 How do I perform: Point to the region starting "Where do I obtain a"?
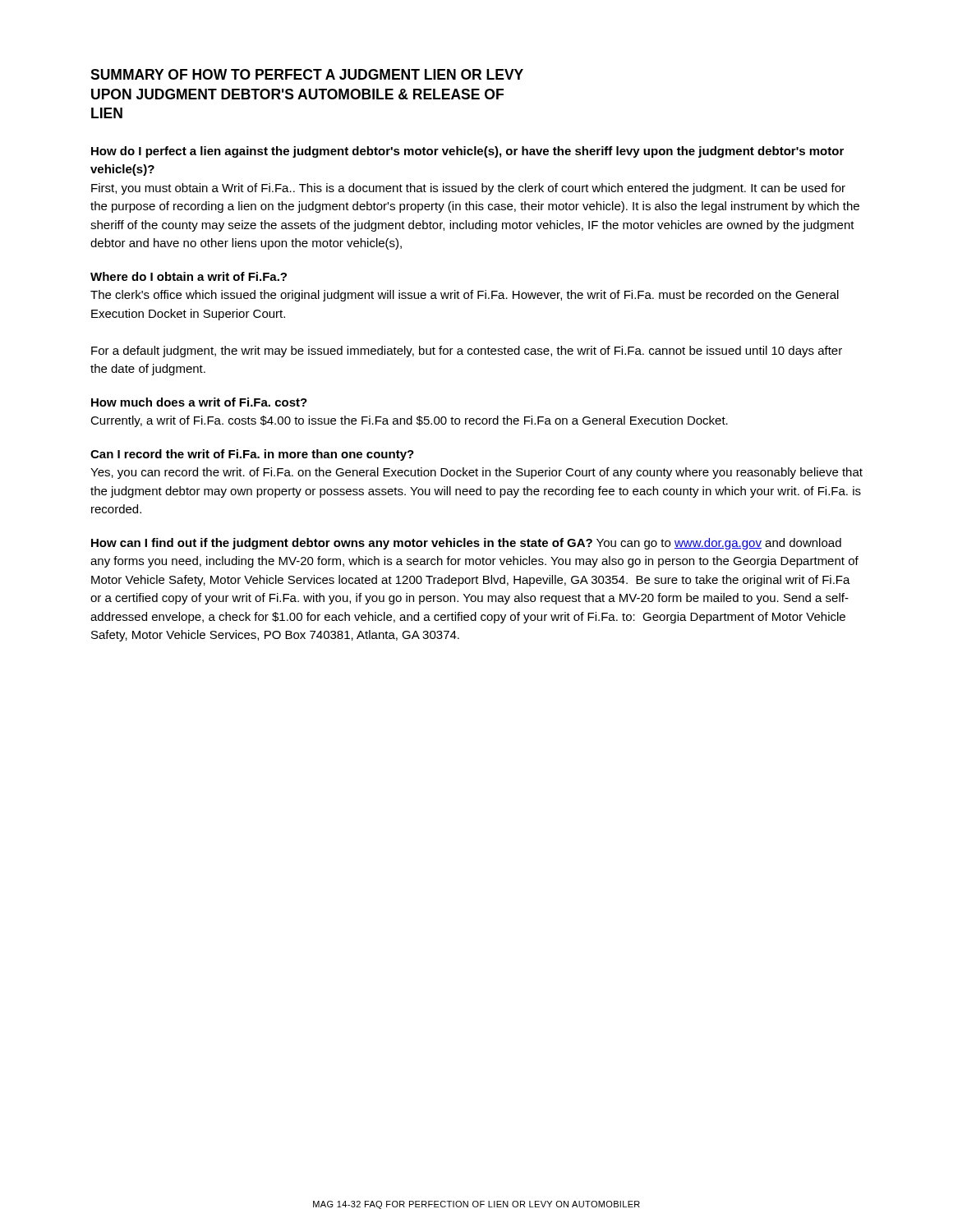189,276
